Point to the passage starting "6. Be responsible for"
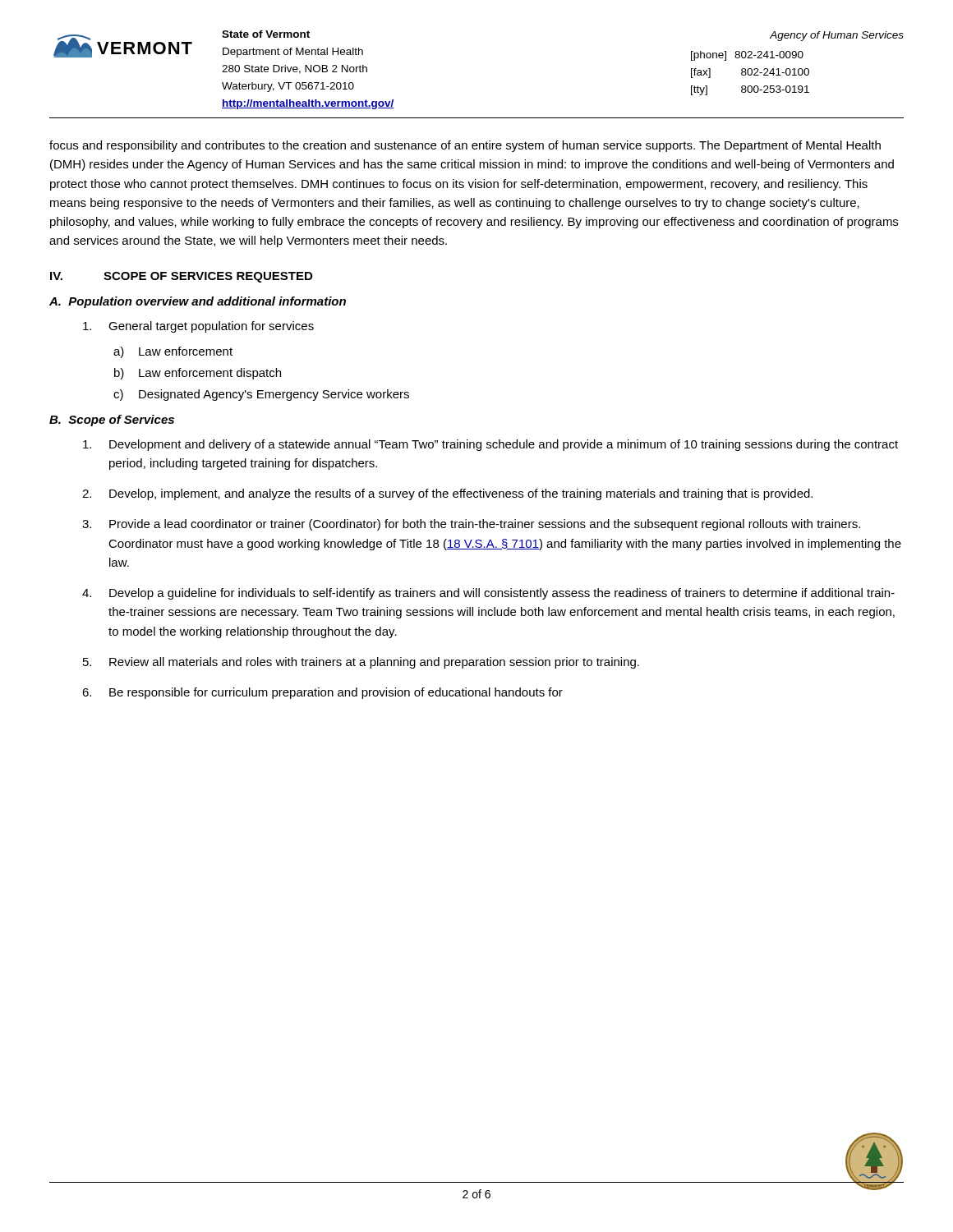Screen dimensions: 1232x953 [322, 692]
